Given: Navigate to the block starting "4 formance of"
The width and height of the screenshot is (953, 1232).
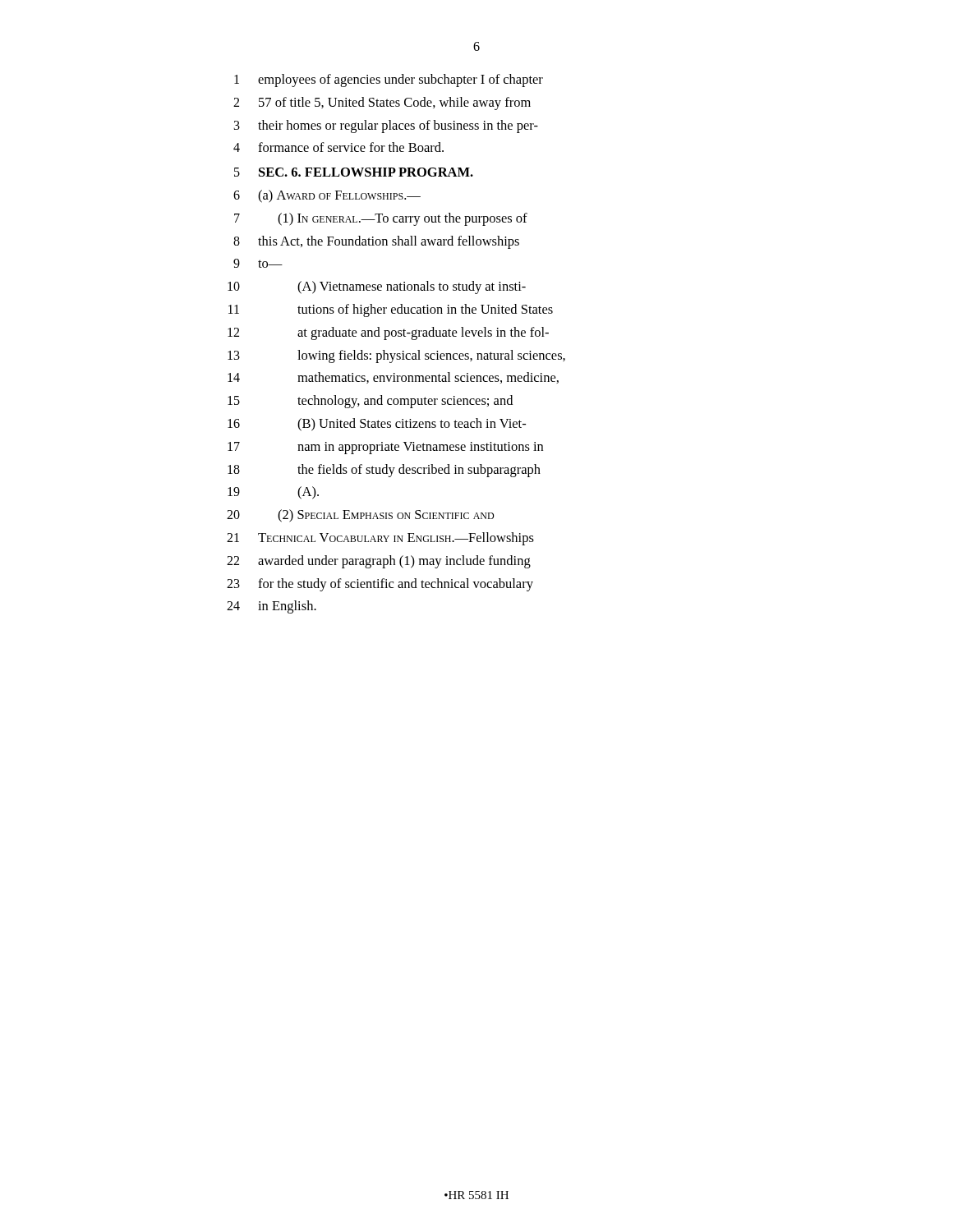Looking at the screenshot, I should tap(338, 147).
